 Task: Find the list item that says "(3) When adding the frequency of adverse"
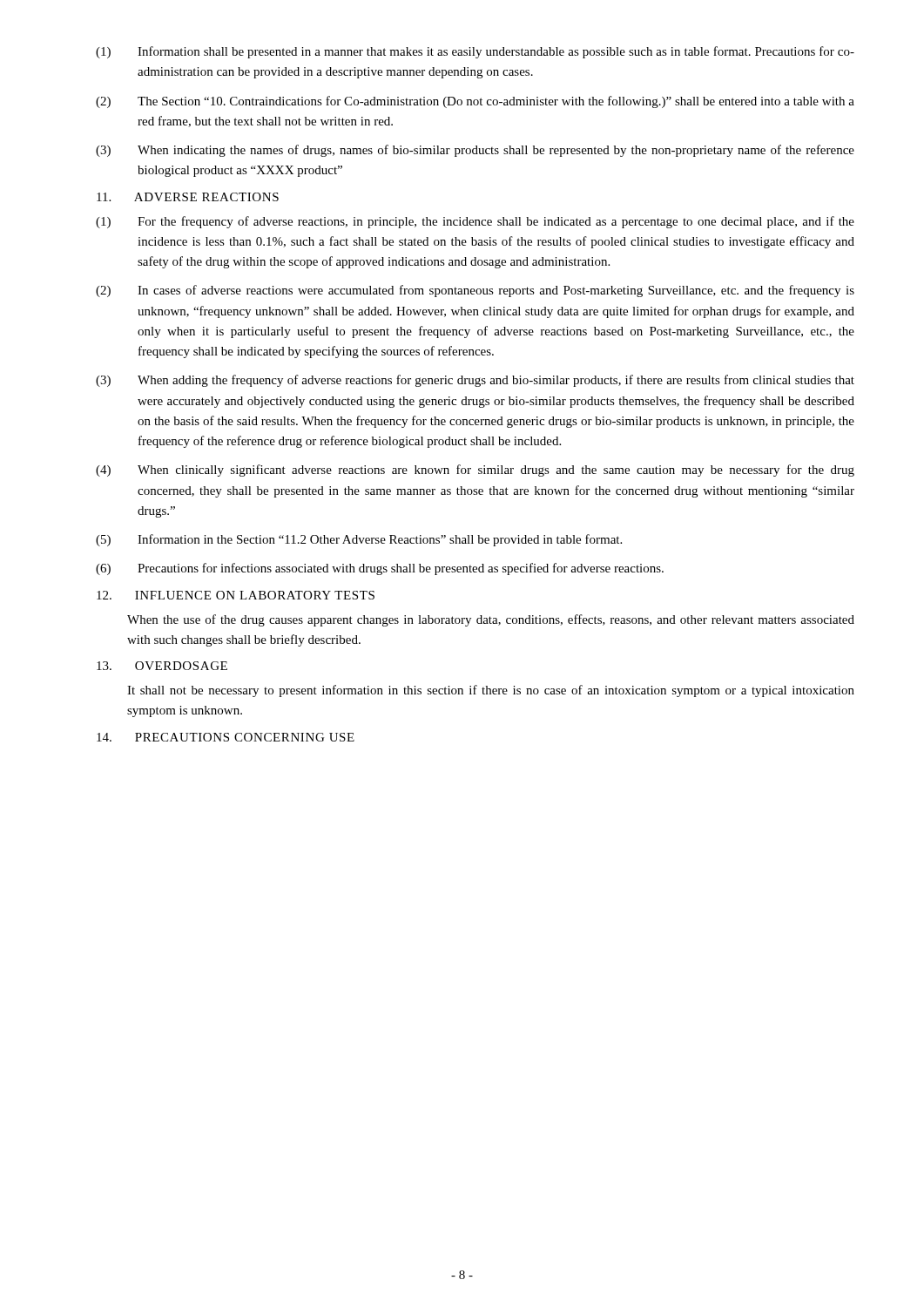tap(475, 411)
